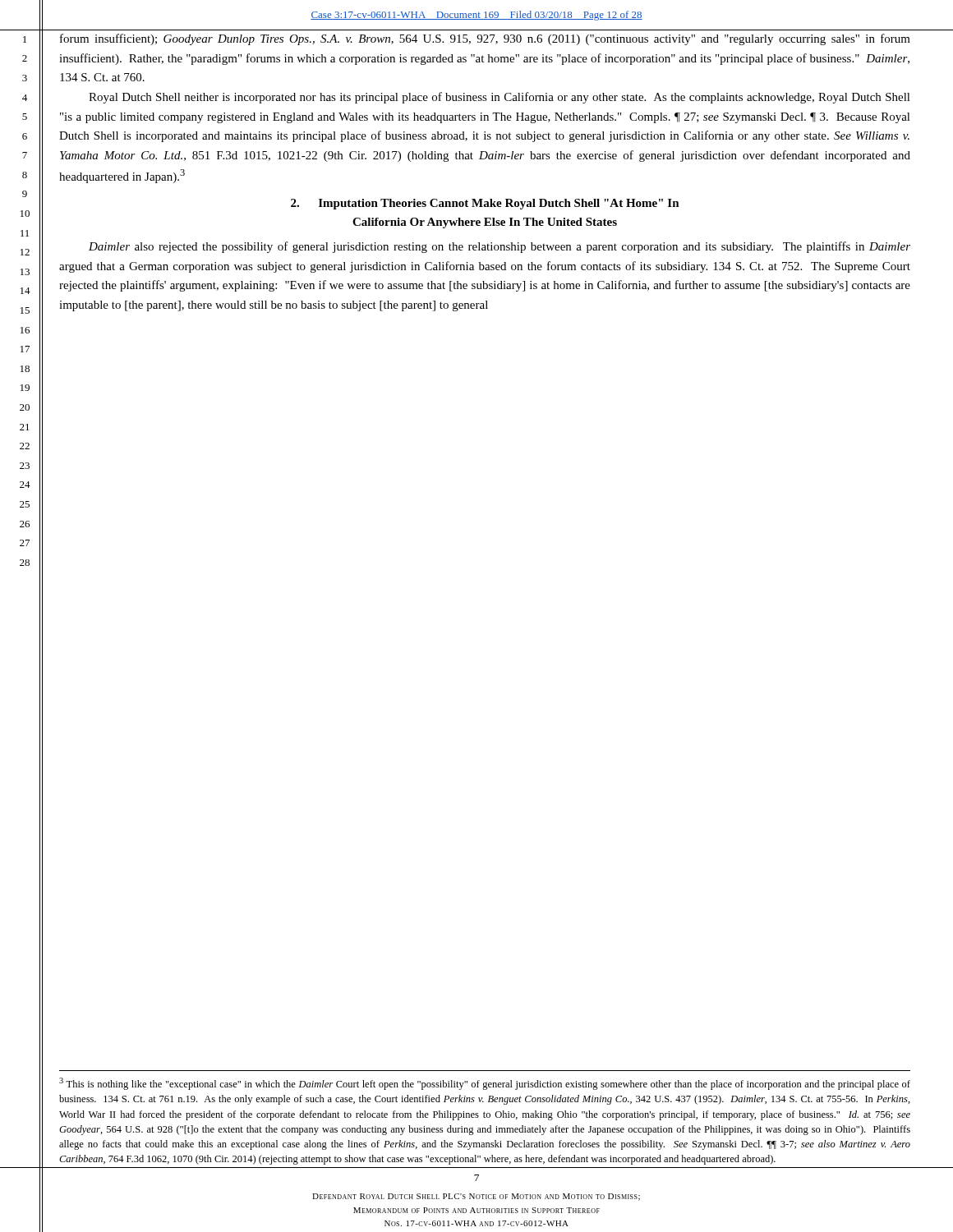Navigate to the passage starting "forum insufficient); Goodyear Dunlop Tires Ops., S.A. v."

485,58
